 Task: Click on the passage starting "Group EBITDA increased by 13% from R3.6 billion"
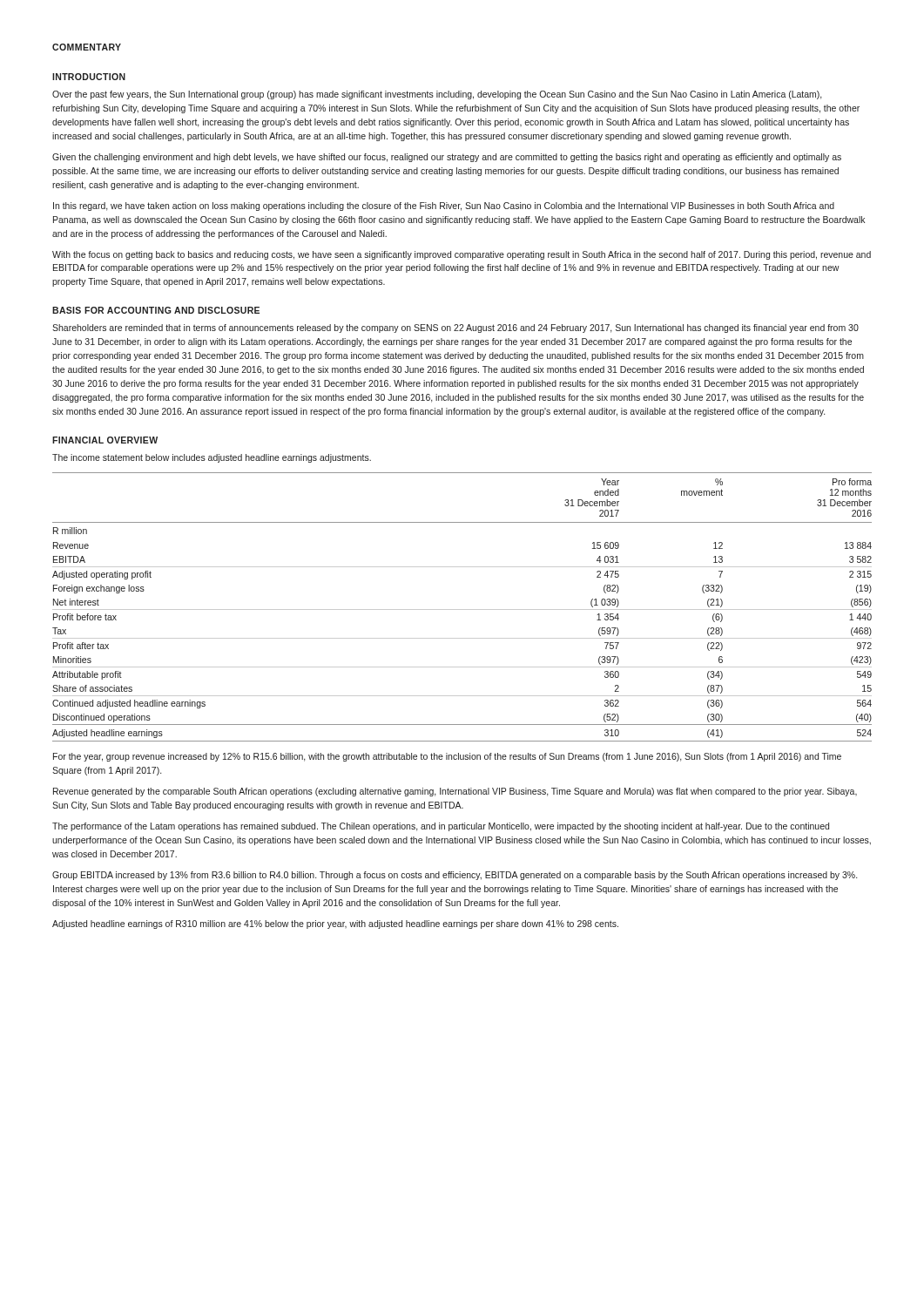[x=455, y=888]
